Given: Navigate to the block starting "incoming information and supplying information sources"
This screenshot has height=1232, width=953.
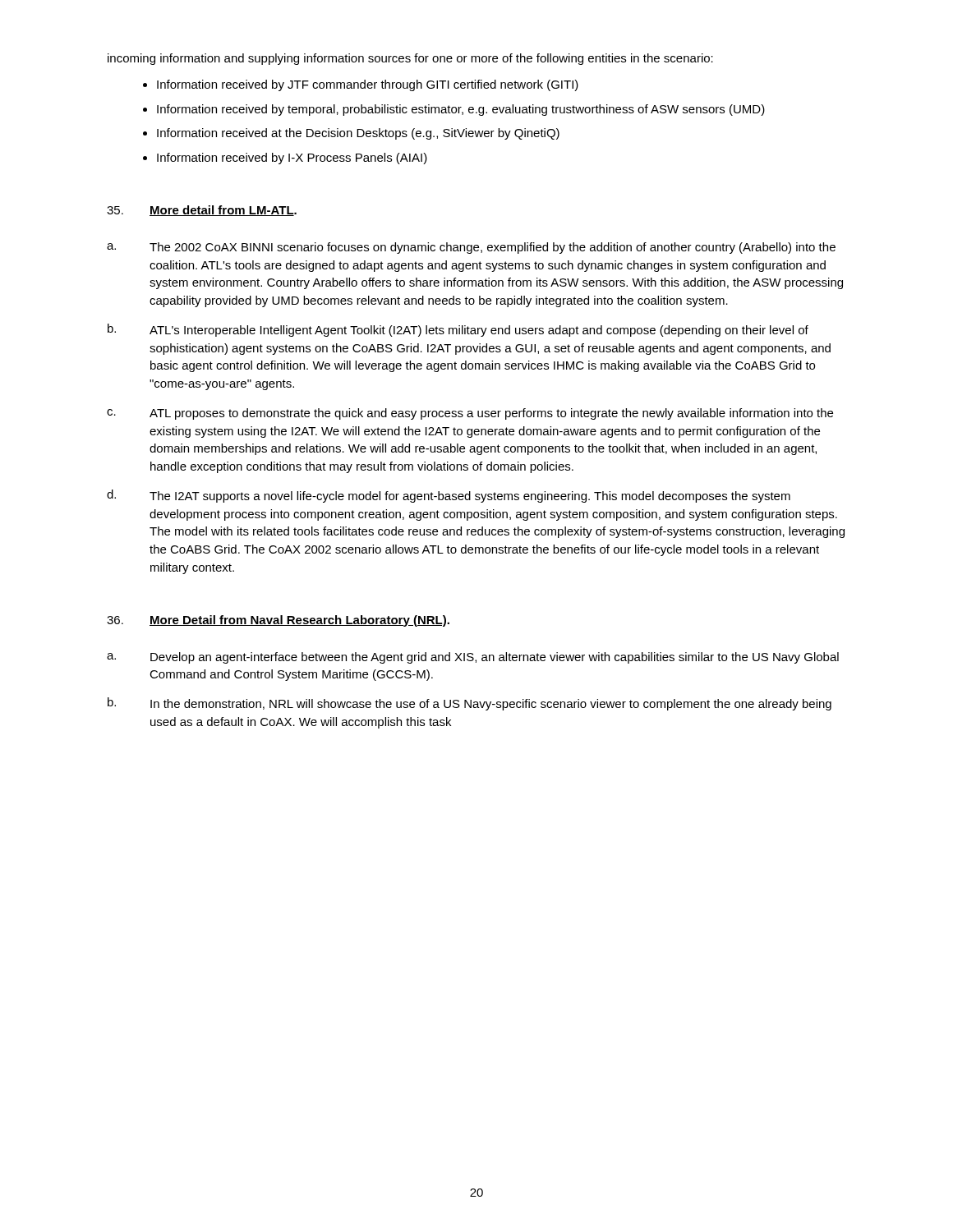Looking at the screenshot, I should 410,58.
